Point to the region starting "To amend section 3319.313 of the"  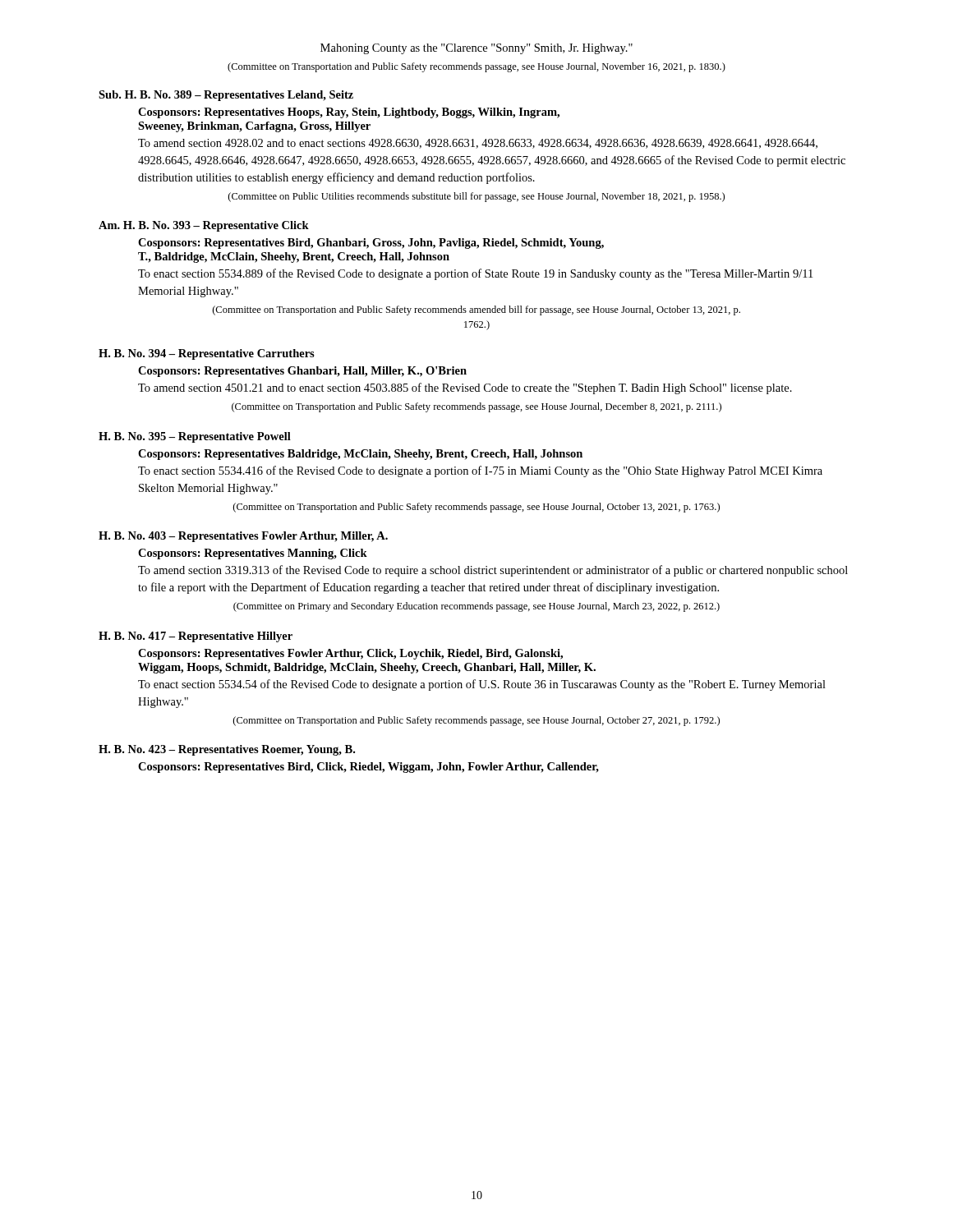click(x=493, y=579)
